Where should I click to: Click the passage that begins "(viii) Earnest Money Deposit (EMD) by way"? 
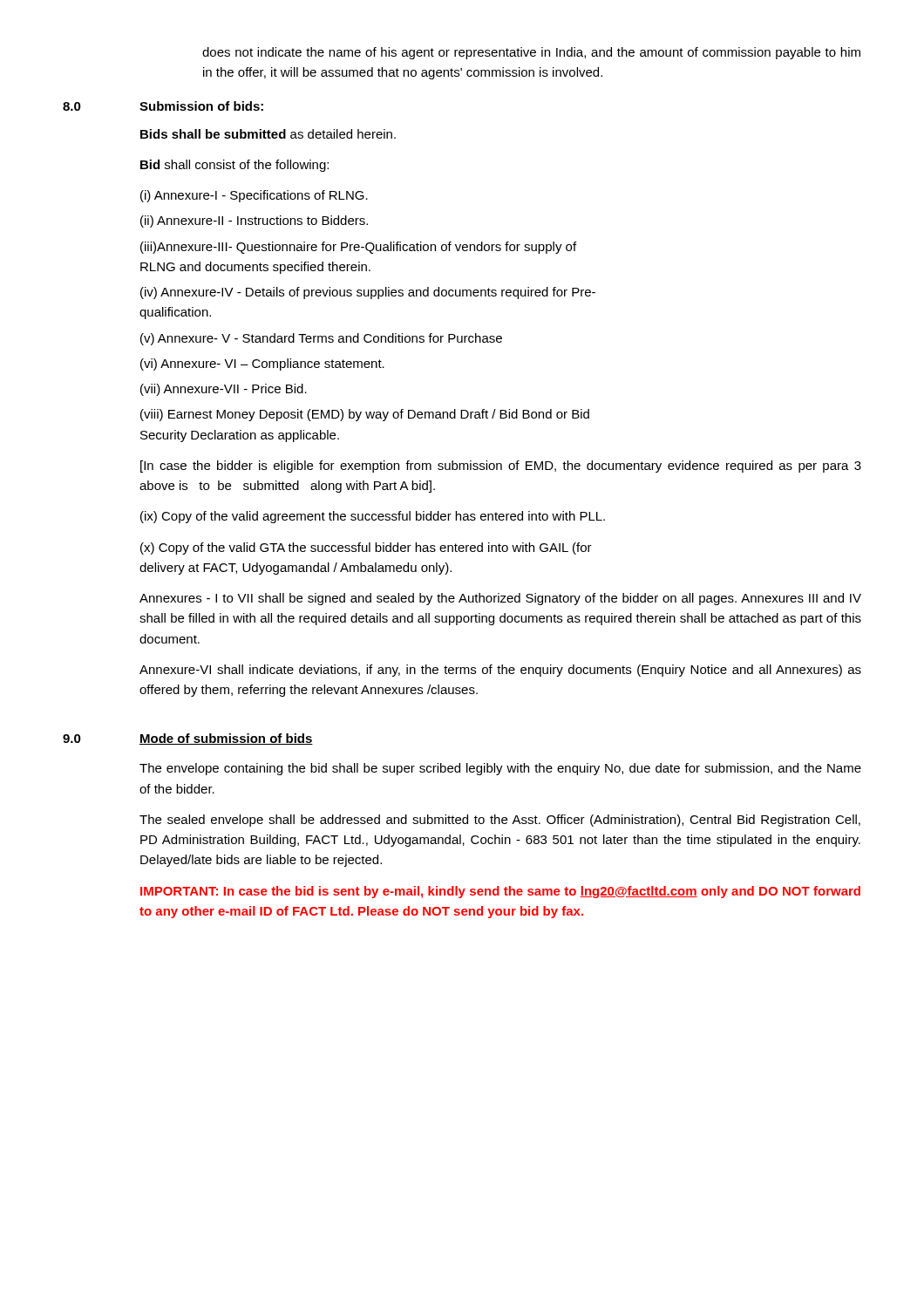point(365,424)
